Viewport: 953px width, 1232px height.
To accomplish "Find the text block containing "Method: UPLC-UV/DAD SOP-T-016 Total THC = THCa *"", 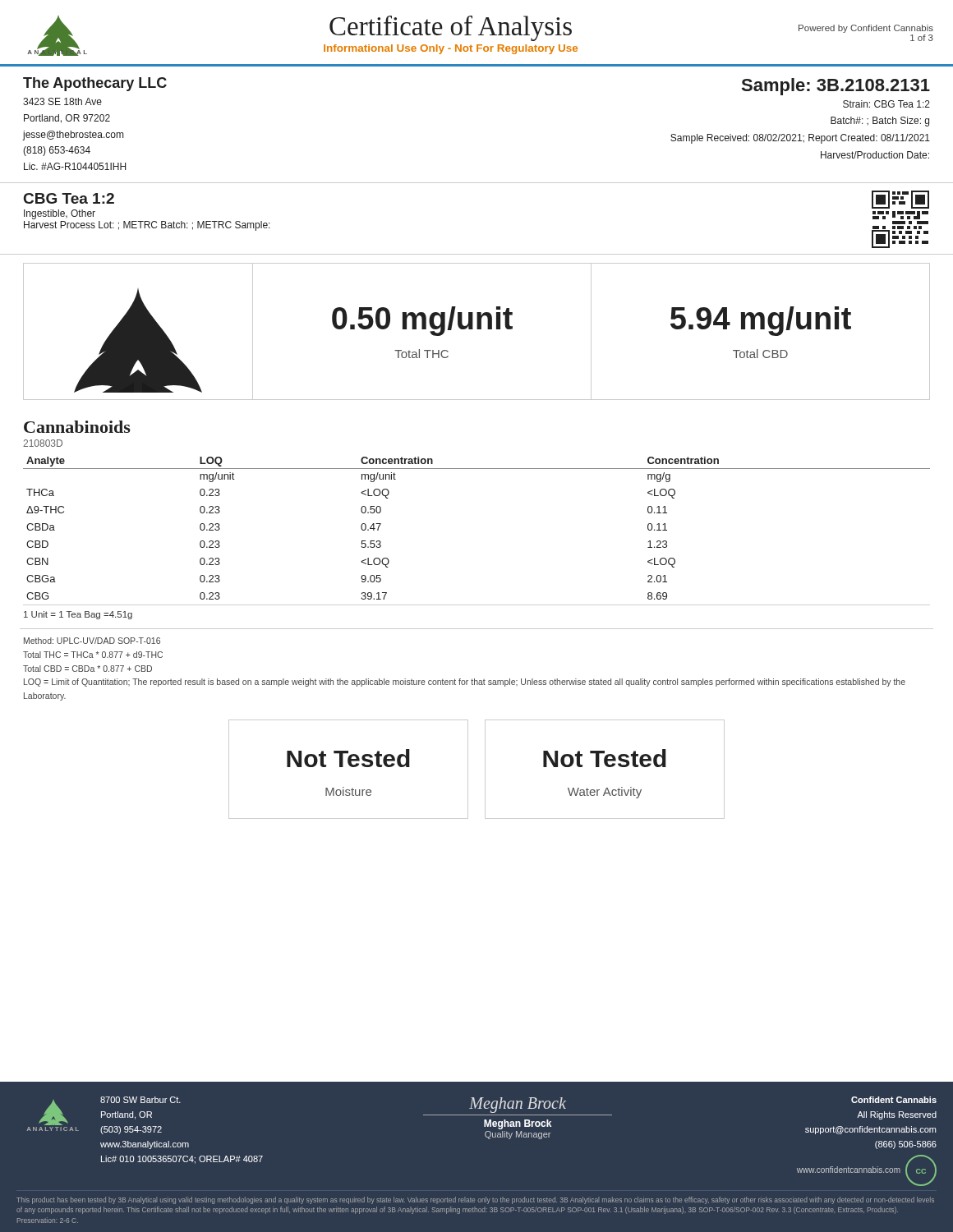I will click(464, 668).
